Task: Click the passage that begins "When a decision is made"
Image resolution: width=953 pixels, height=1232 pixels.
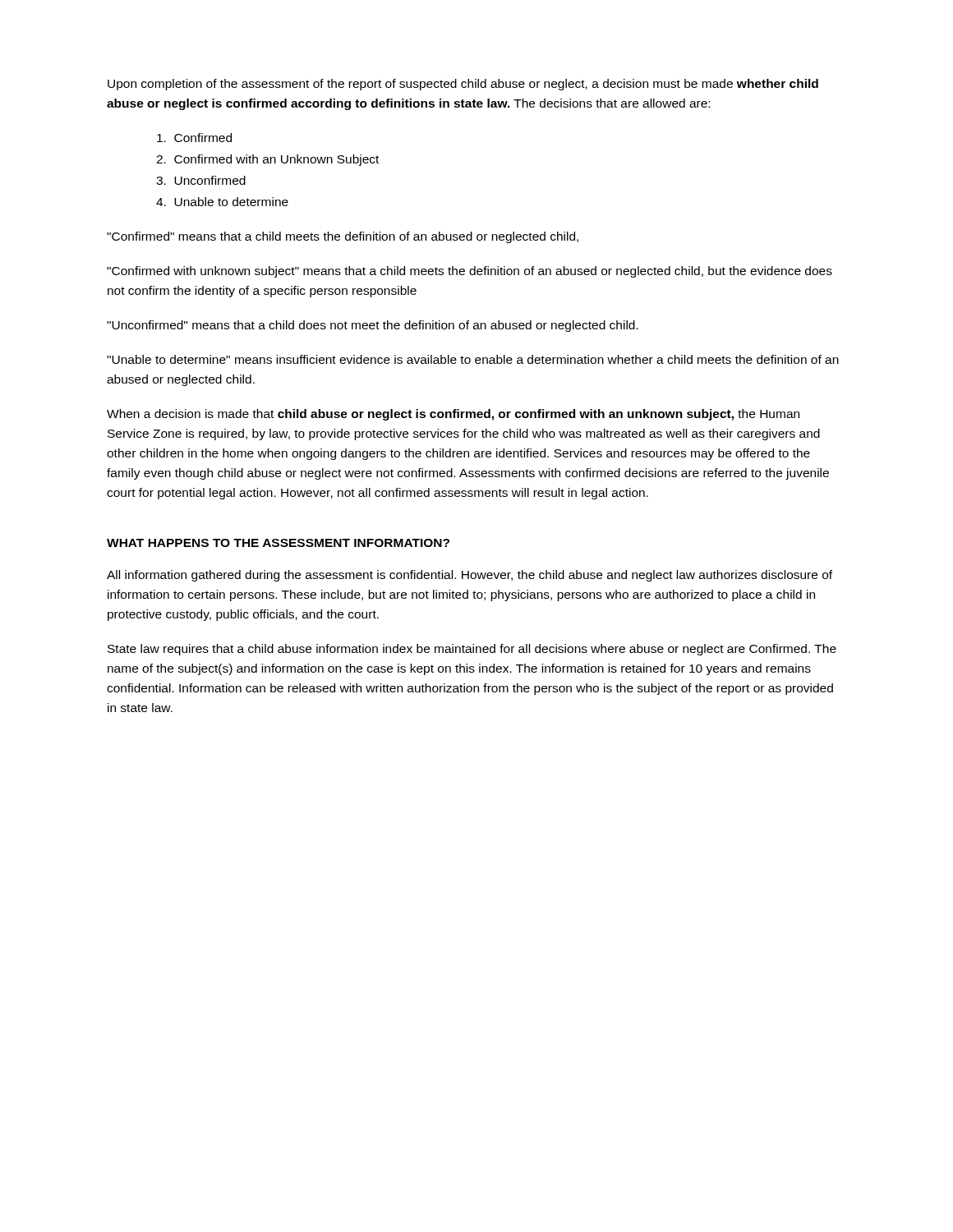Action: pyautogui.click(x=468, y=453)
